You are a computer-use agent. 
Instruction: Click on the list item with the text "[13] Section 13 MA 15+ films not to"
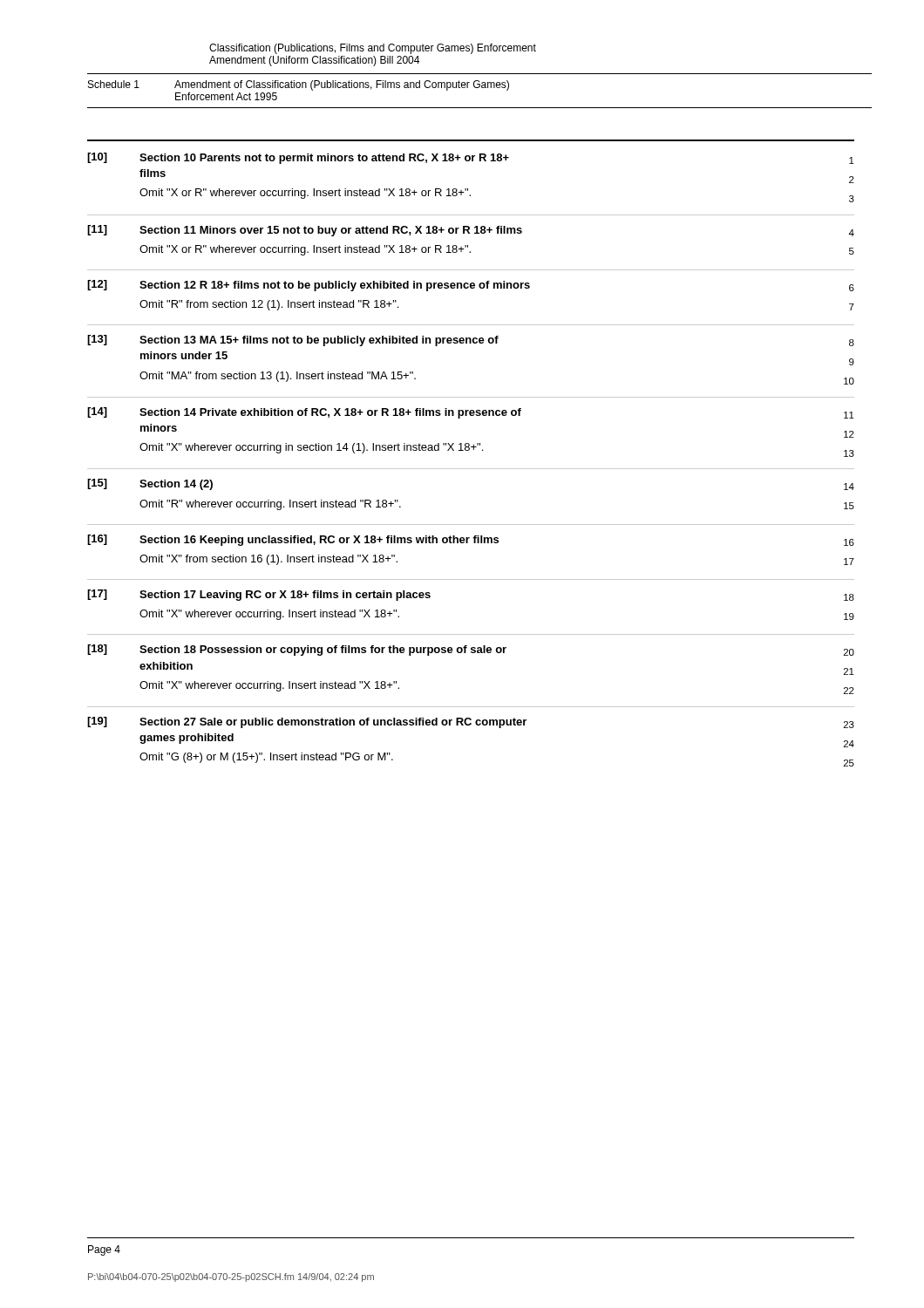[x=293, y=341]
